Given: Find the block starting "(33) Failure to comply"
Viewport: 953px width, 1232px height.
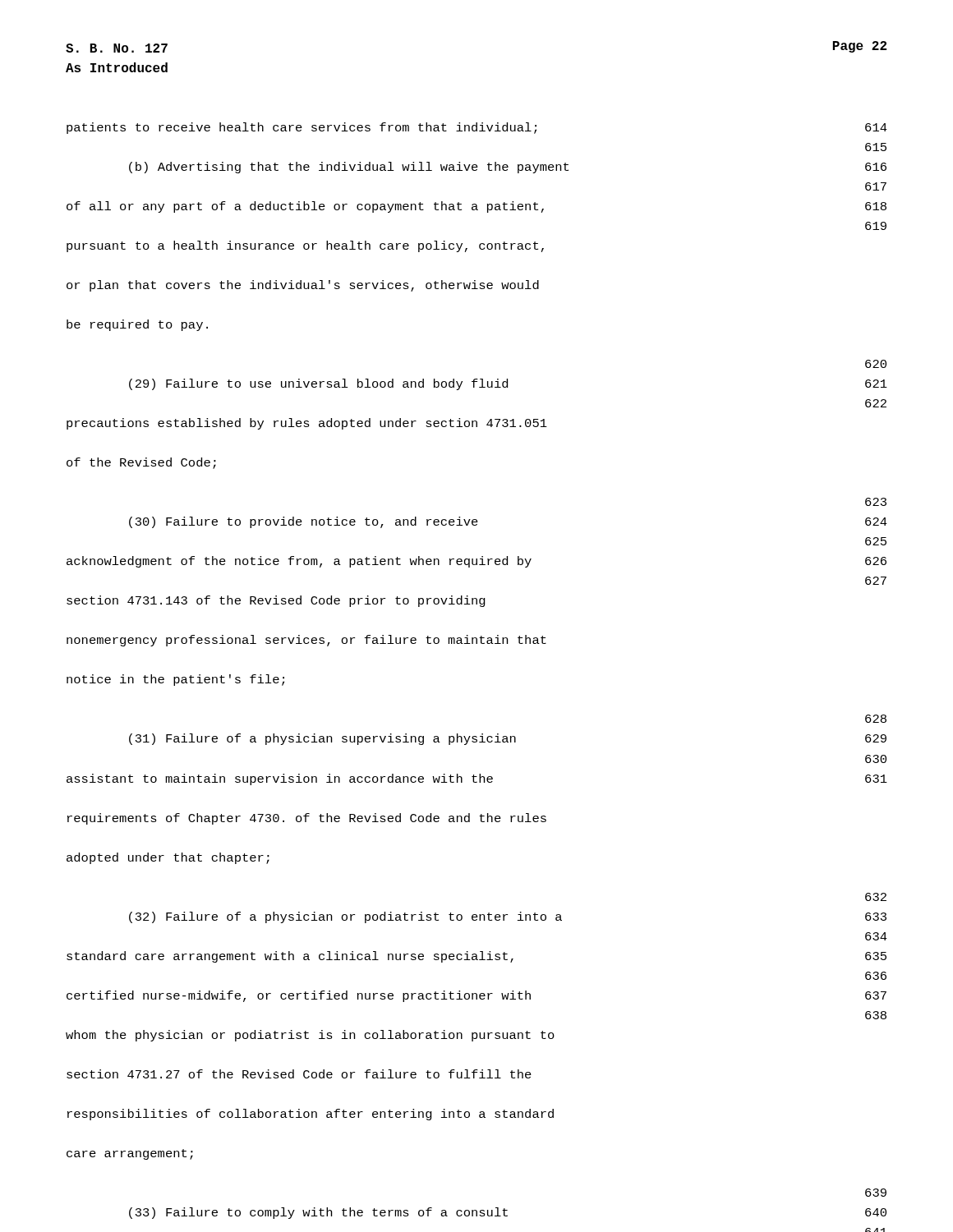Looking at the screenshot, I should 476,1208.
